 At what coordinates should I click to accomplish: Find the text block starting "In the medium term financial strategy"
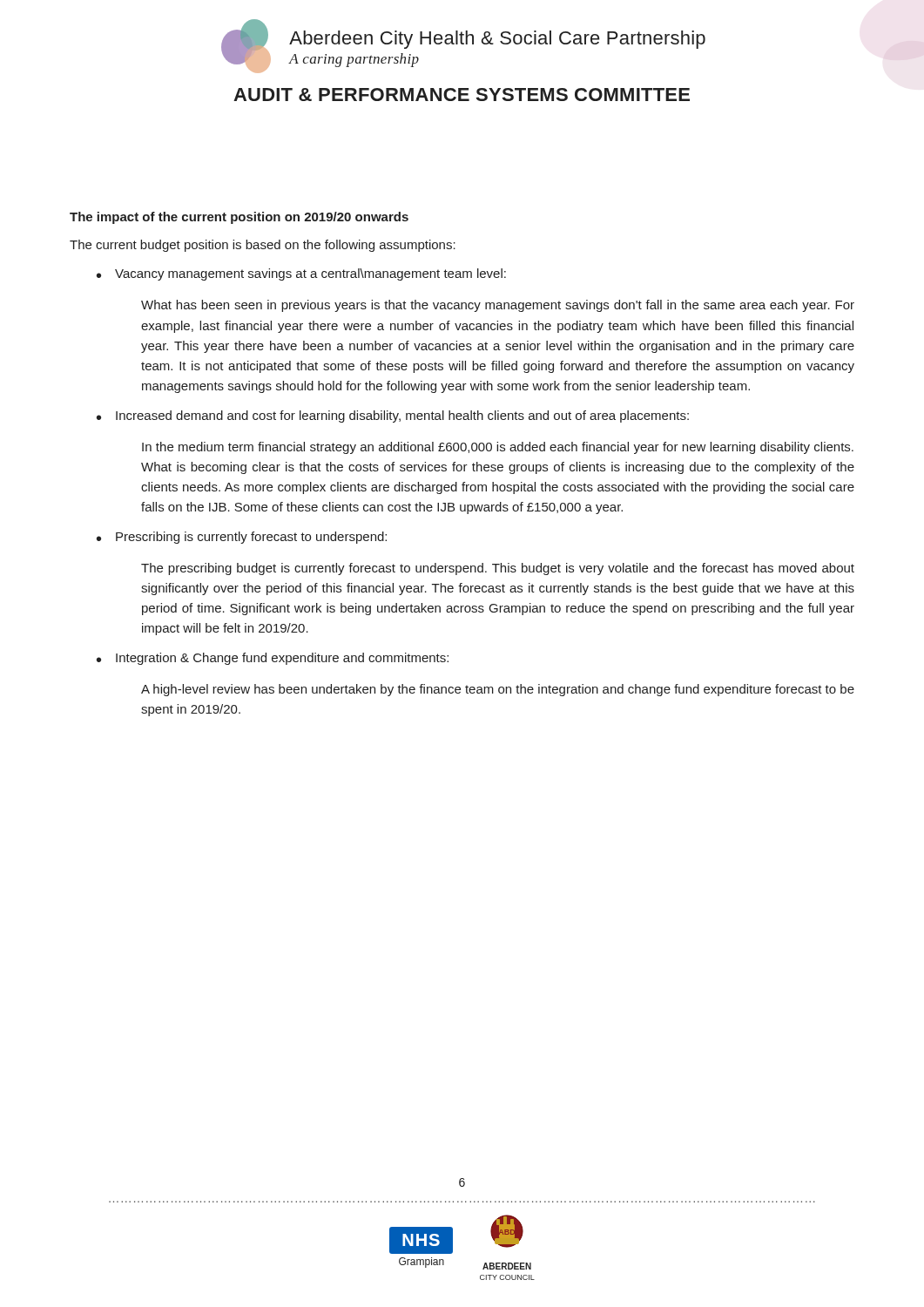[498, 477]
